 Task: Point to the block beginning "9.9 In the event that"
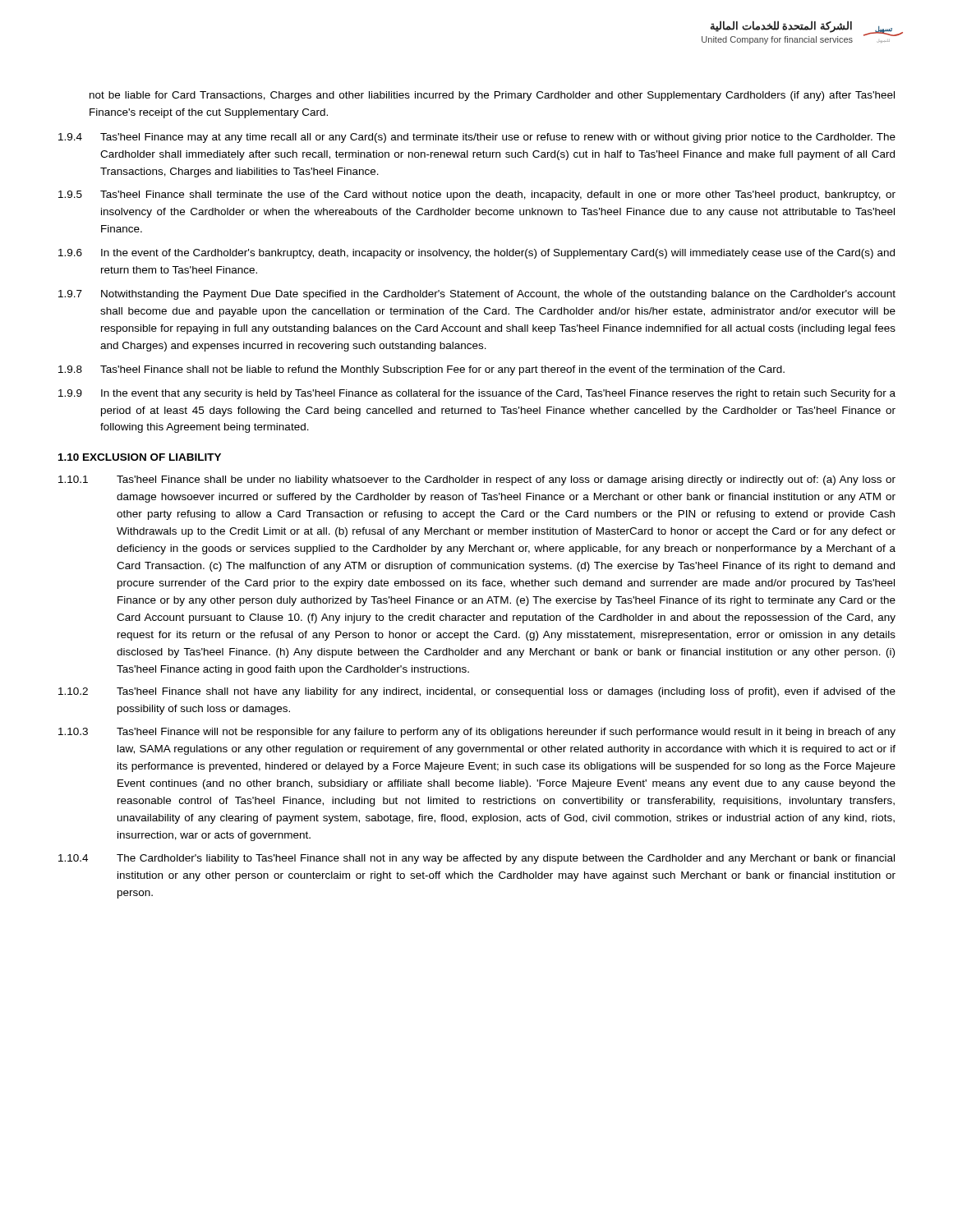476,411
